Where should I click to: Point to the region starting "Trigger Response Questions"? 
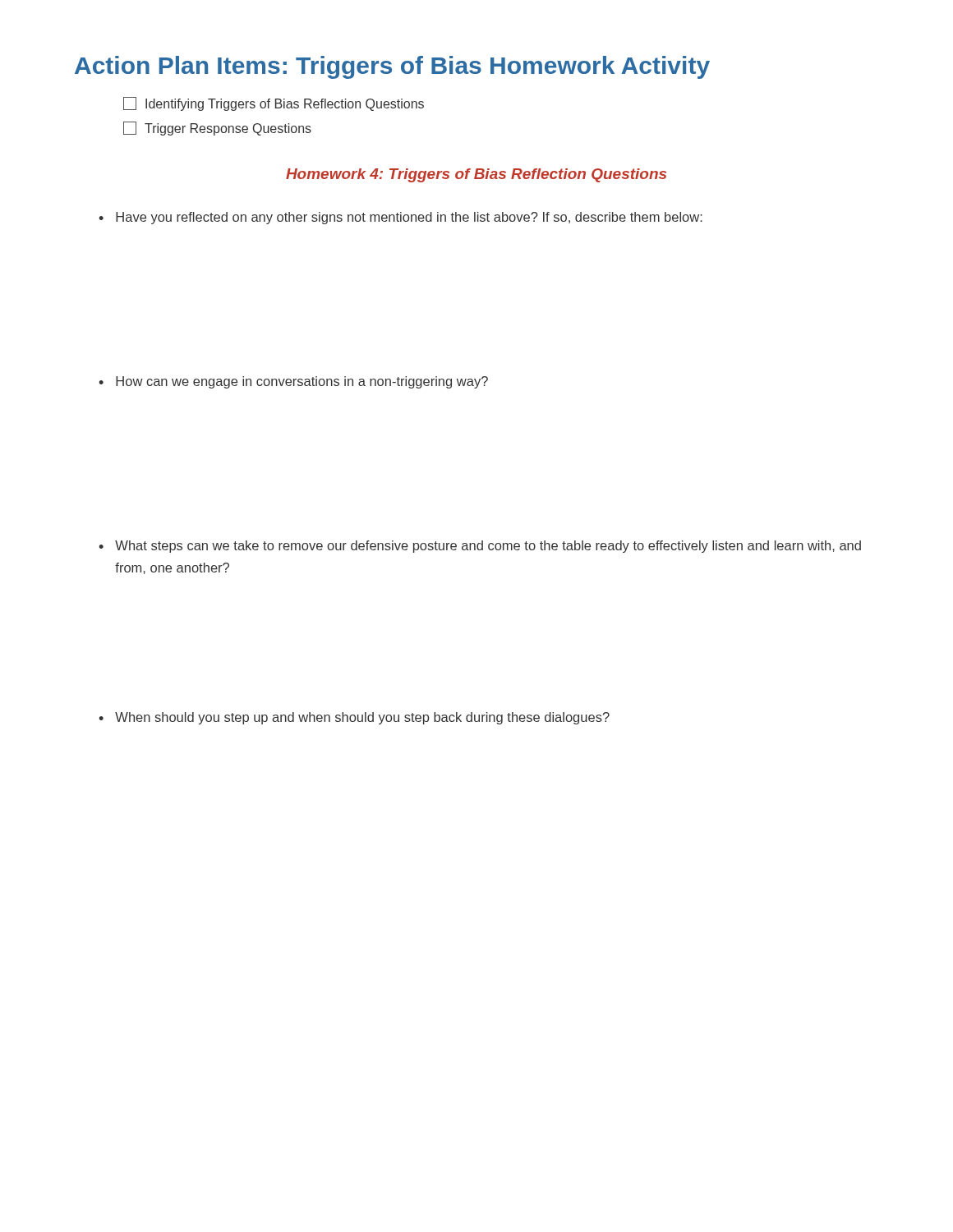[x=217, y=129]
